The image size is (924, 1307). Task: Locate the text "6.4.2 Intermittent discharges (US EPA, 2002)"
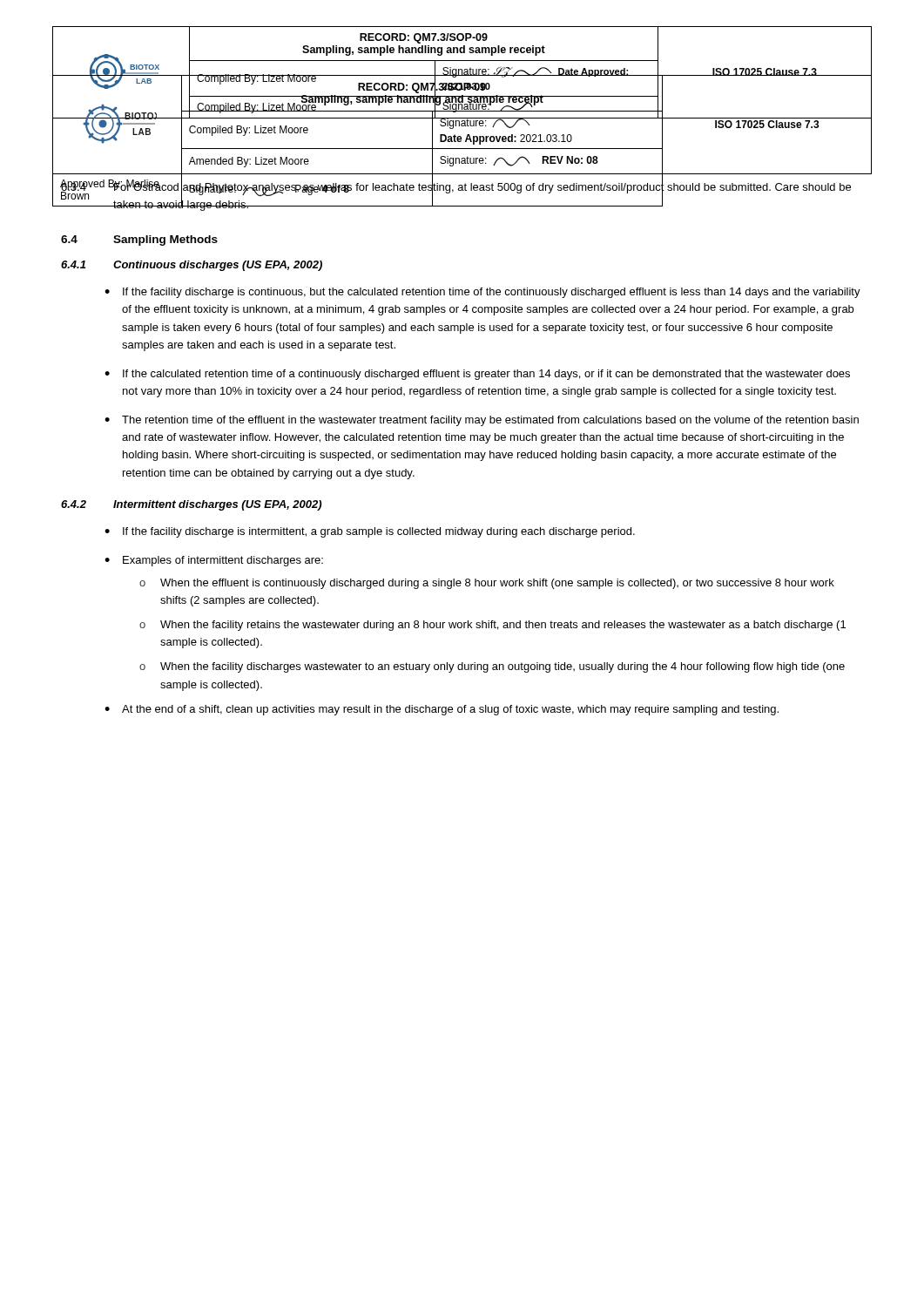click(191, 504)
